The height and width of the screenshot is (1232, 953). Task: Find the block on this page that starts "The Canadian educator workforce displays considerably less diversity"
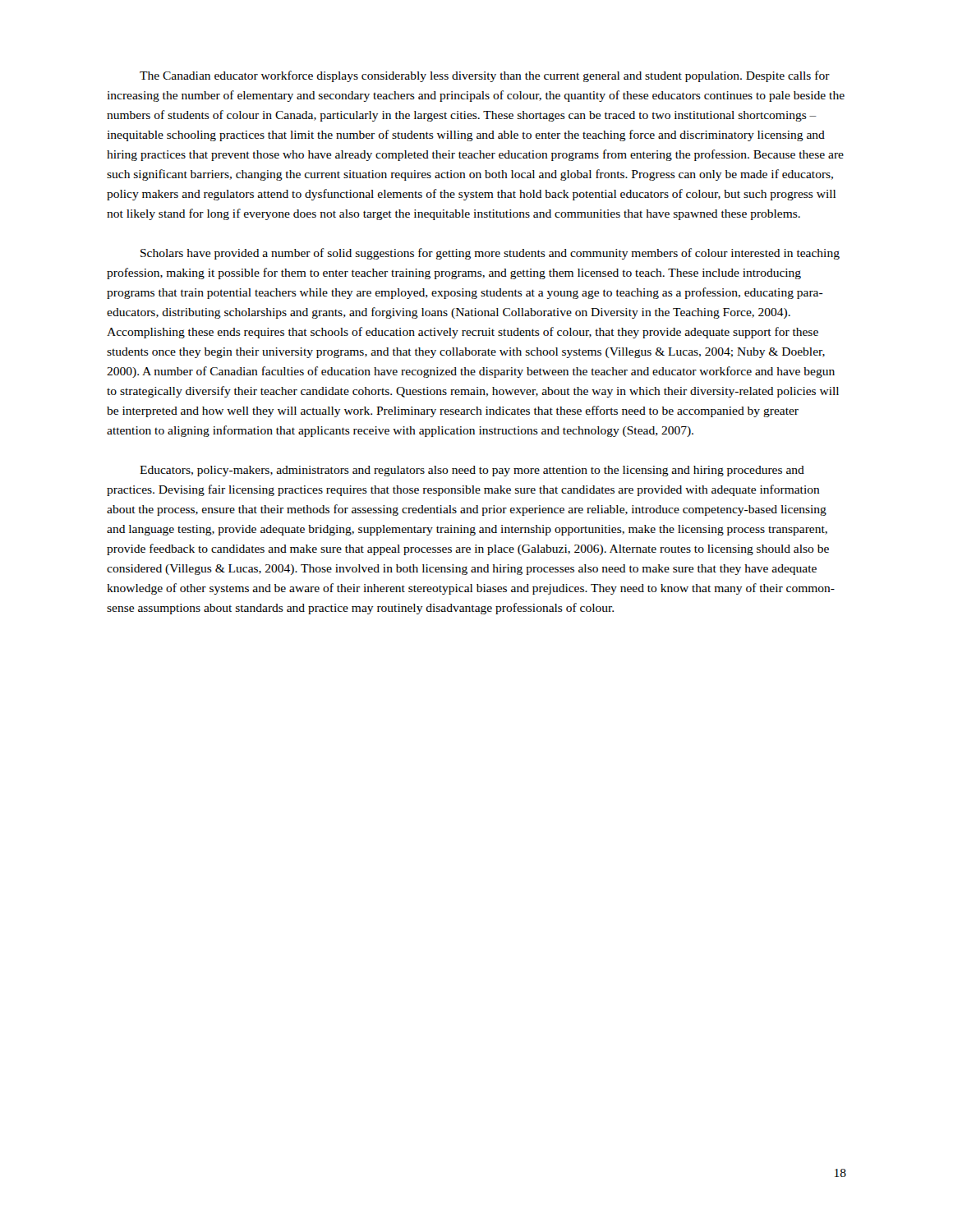pos(476,145)
